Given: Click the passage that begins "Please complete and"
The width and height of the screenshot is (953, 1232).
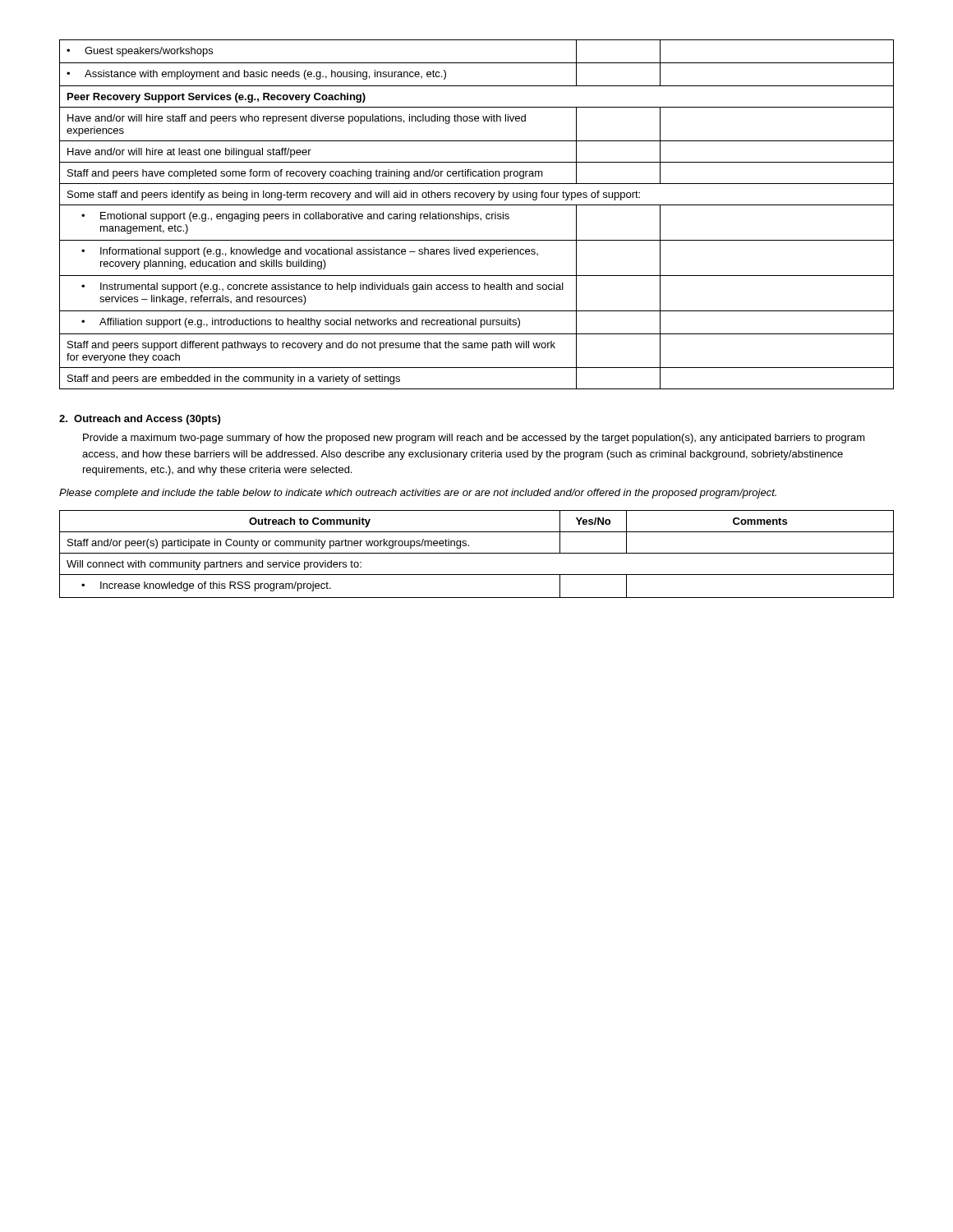Looking at the screenshot, I should 476,492.
